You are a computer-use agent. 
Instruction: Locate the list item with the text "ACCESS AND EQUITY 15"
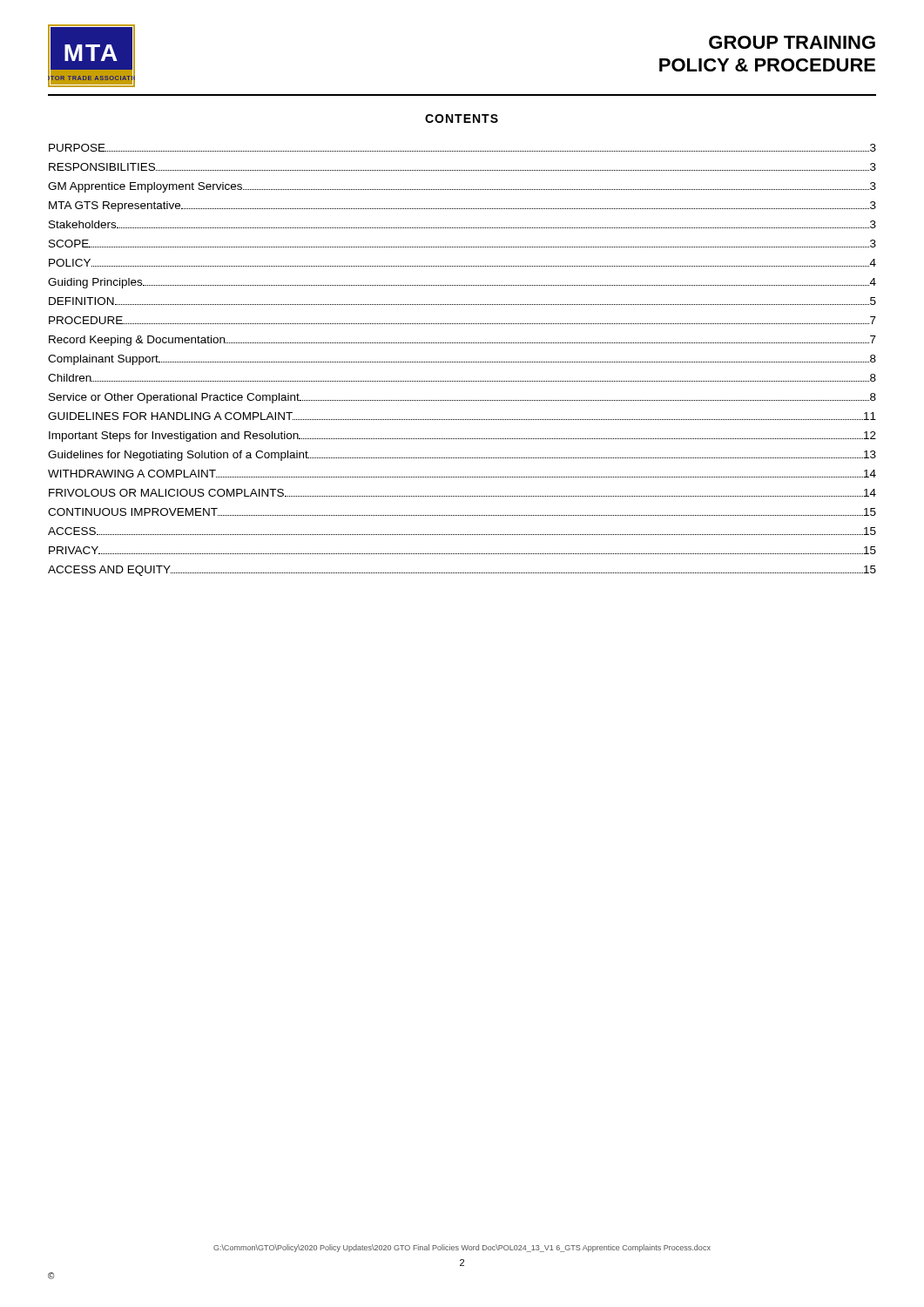click(x=462, y=569)
